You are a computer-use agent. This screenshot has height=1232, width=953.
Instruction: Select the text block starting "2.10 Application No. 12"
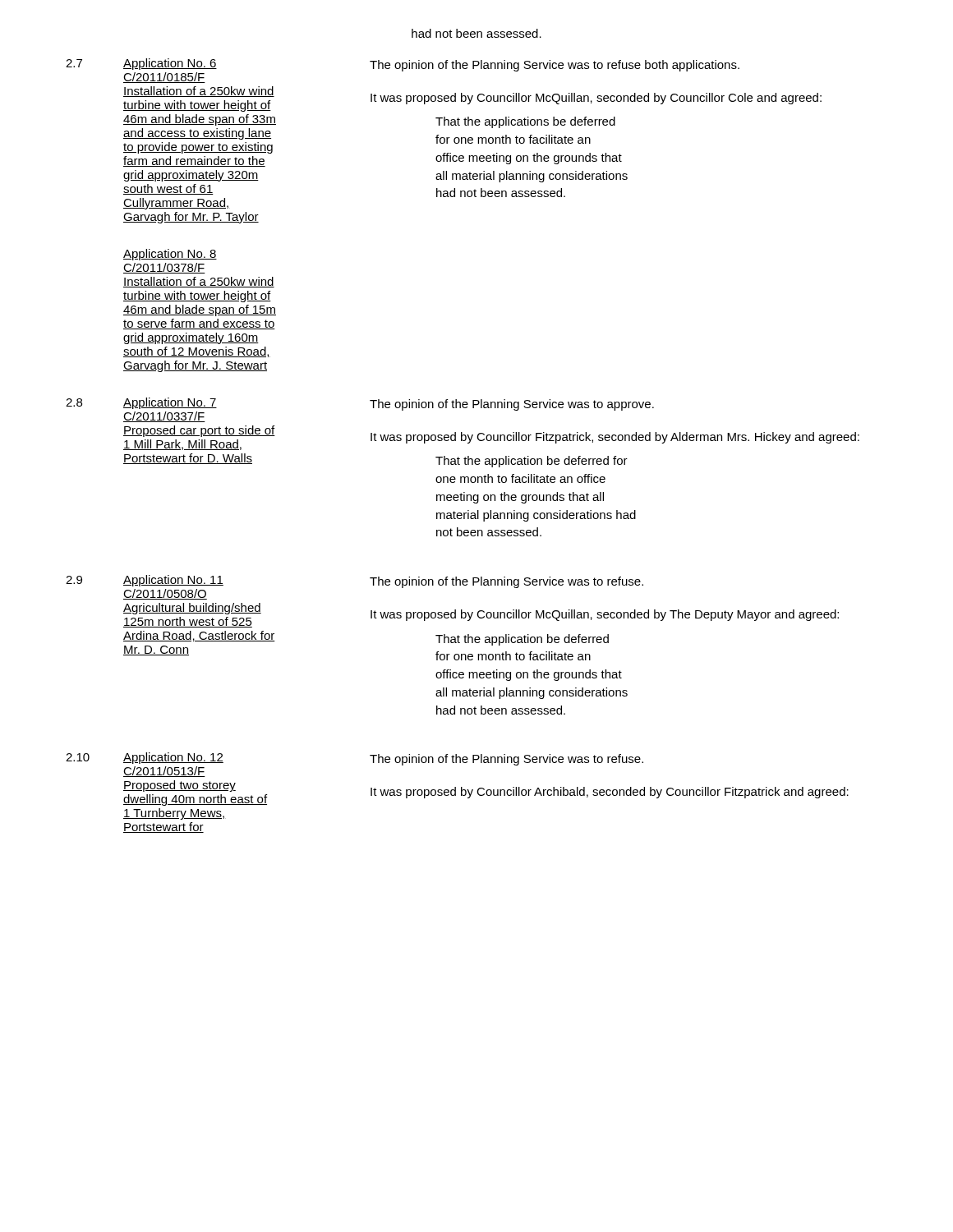tap(476, 796)
